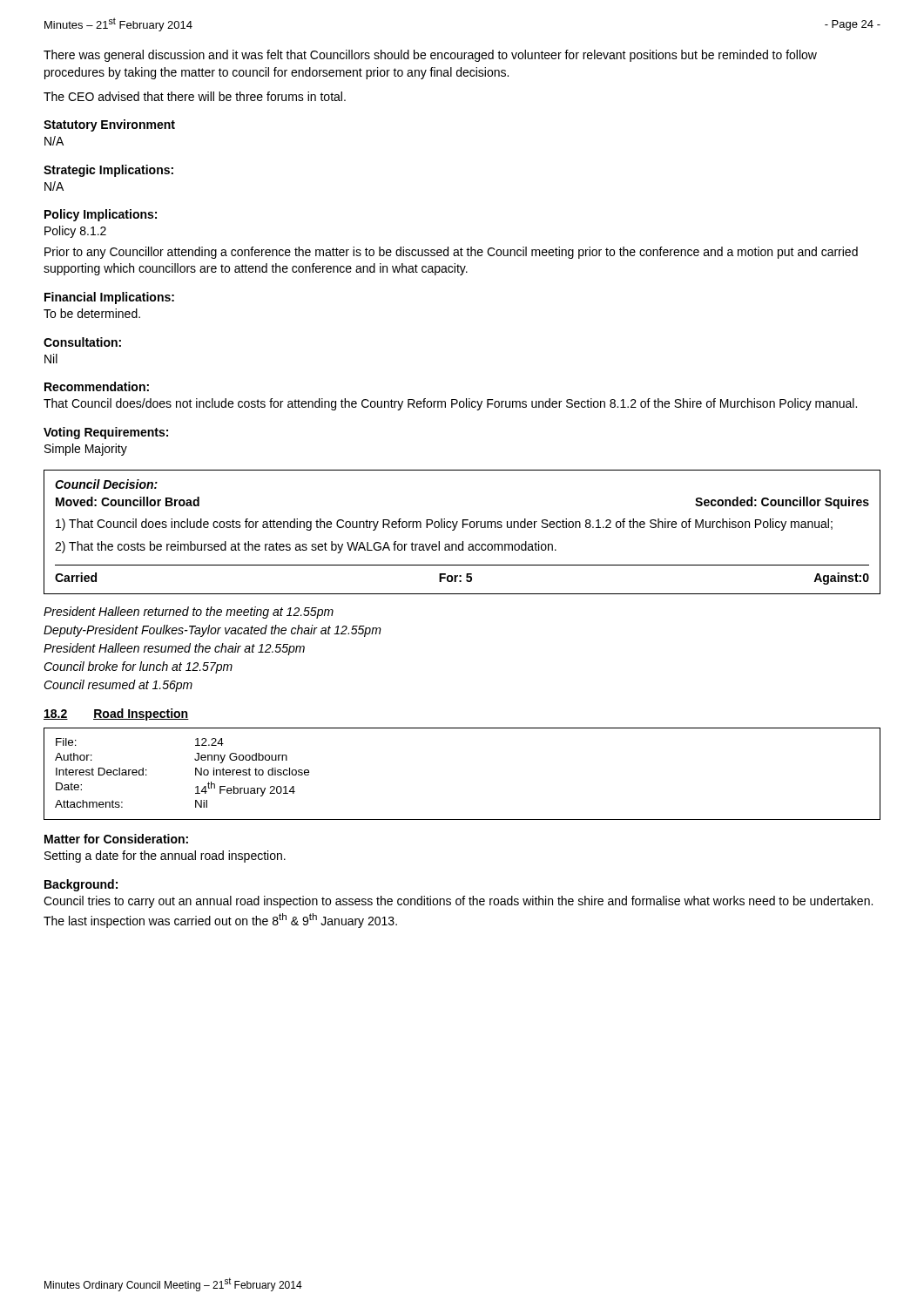Find the region starting "That Council does/does not include"
Viewport: 924px width, 1307px height.
pyautogui.click(x=451, y=404)
